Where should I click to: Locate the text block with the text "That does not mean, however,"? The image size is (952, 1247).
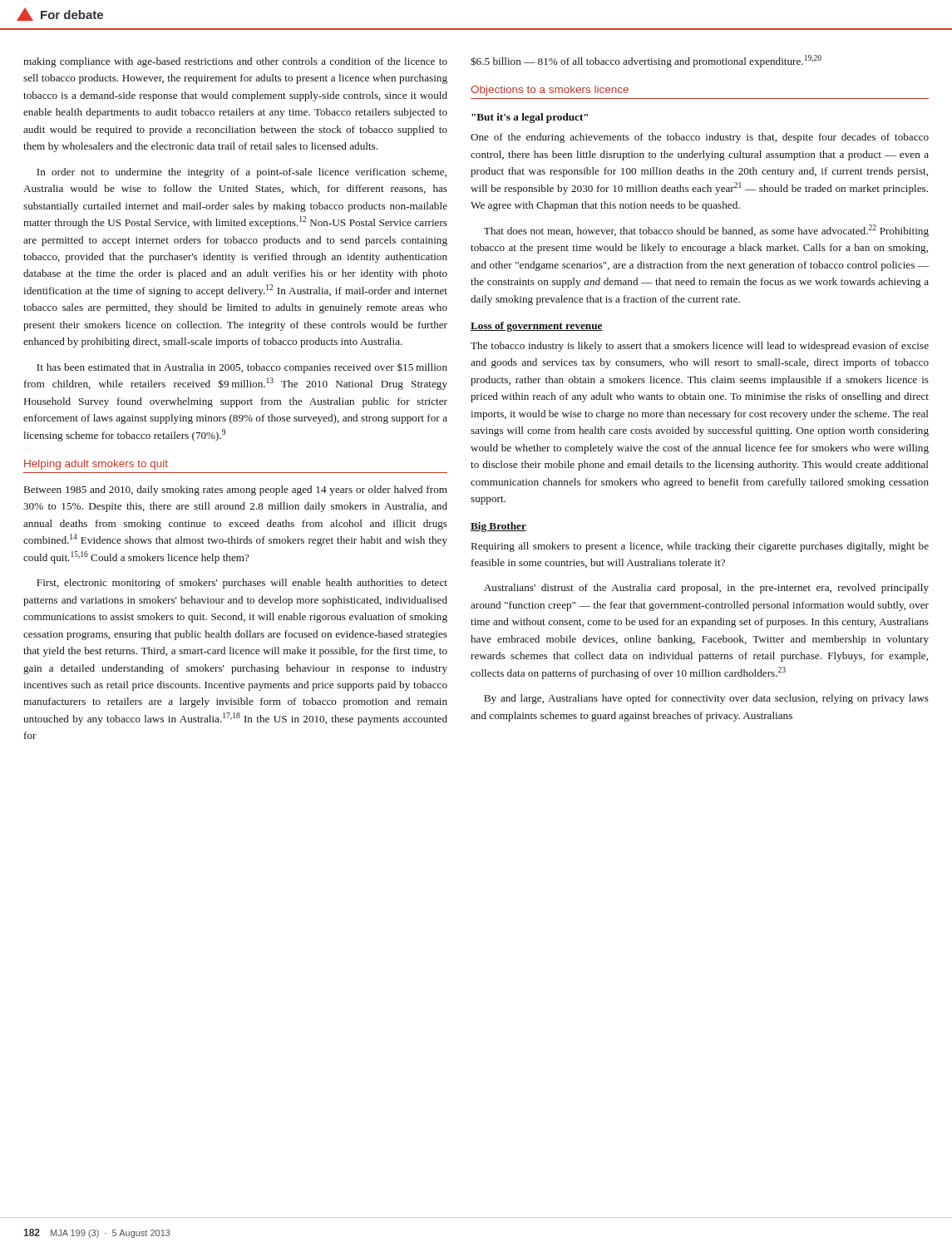pos(700,265)
